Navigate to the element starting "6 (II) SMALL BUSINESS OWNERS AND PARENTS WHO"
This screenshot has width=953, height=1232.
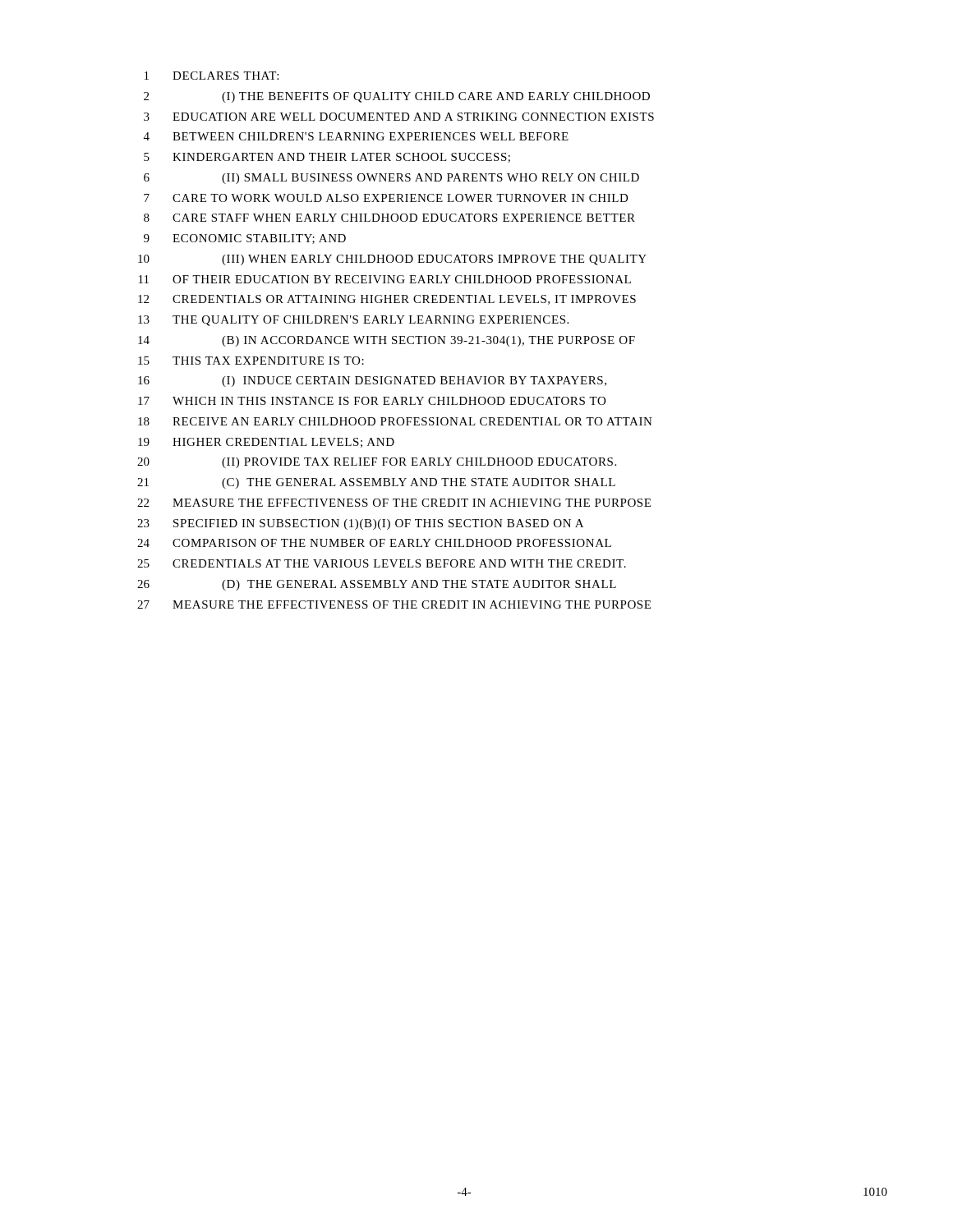click(464, 177)
